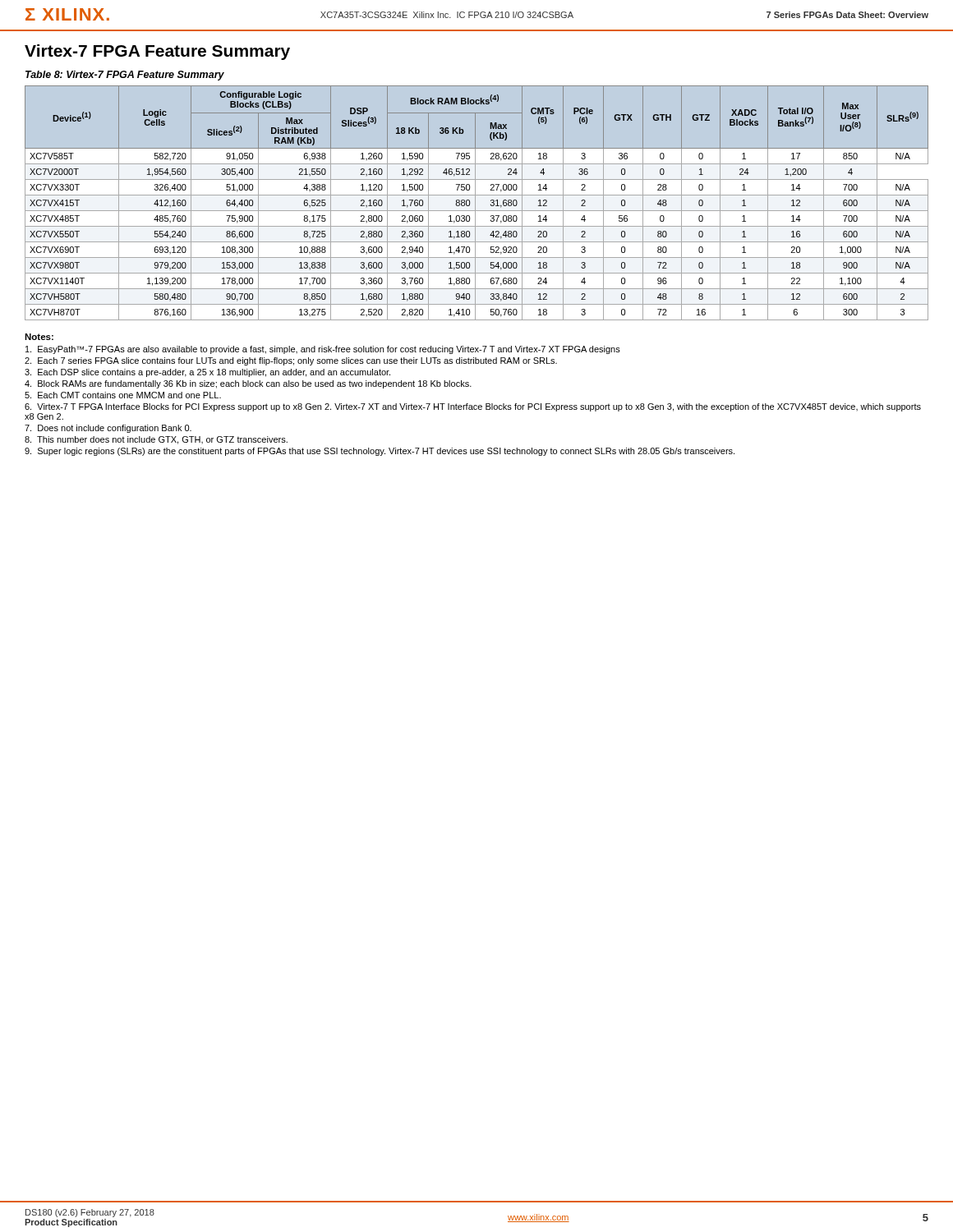Point to the block starting "Table 8: Virtex-7 FPGA Feature Summary"
953x1232 pixels.
(x=124, y=75)
